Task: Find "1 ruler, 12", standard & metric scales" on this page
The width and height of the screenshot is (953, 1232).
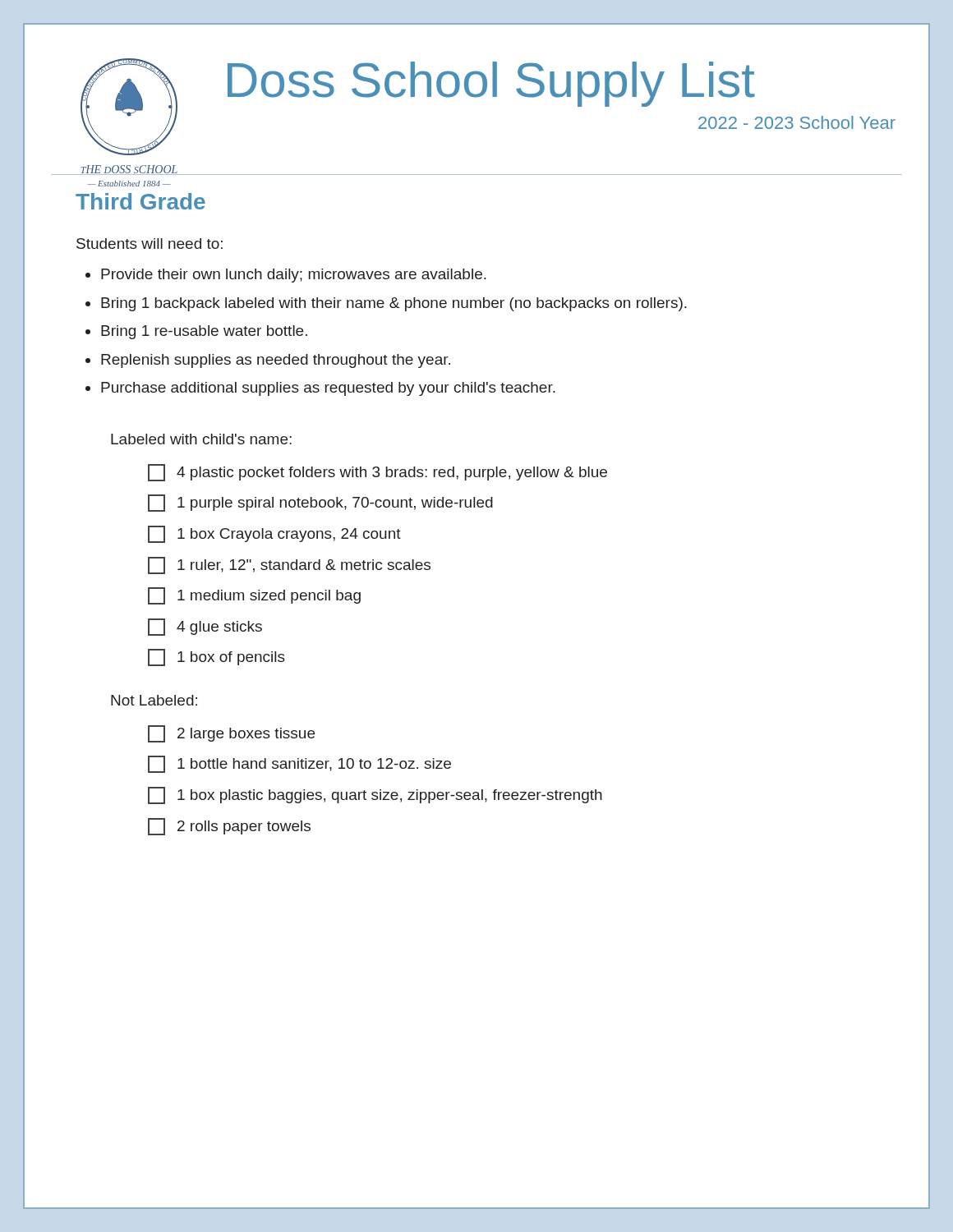Action: pyautogui.click(x=290, y=565)
